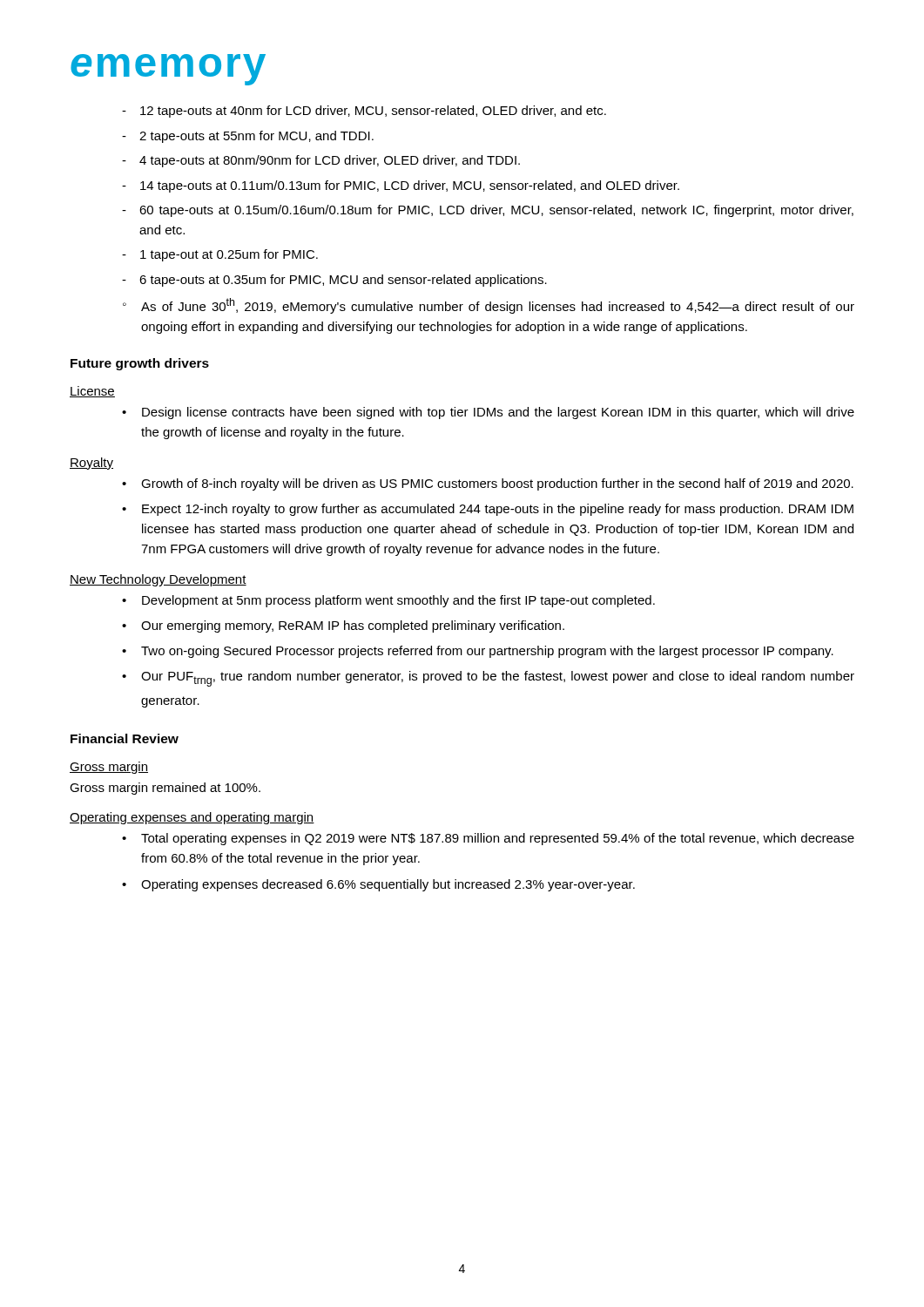Find the block on this page that starts "Two on-going Secured Processor"
The width and height of the screenshot is (924, 1307).
coord(488,651)
